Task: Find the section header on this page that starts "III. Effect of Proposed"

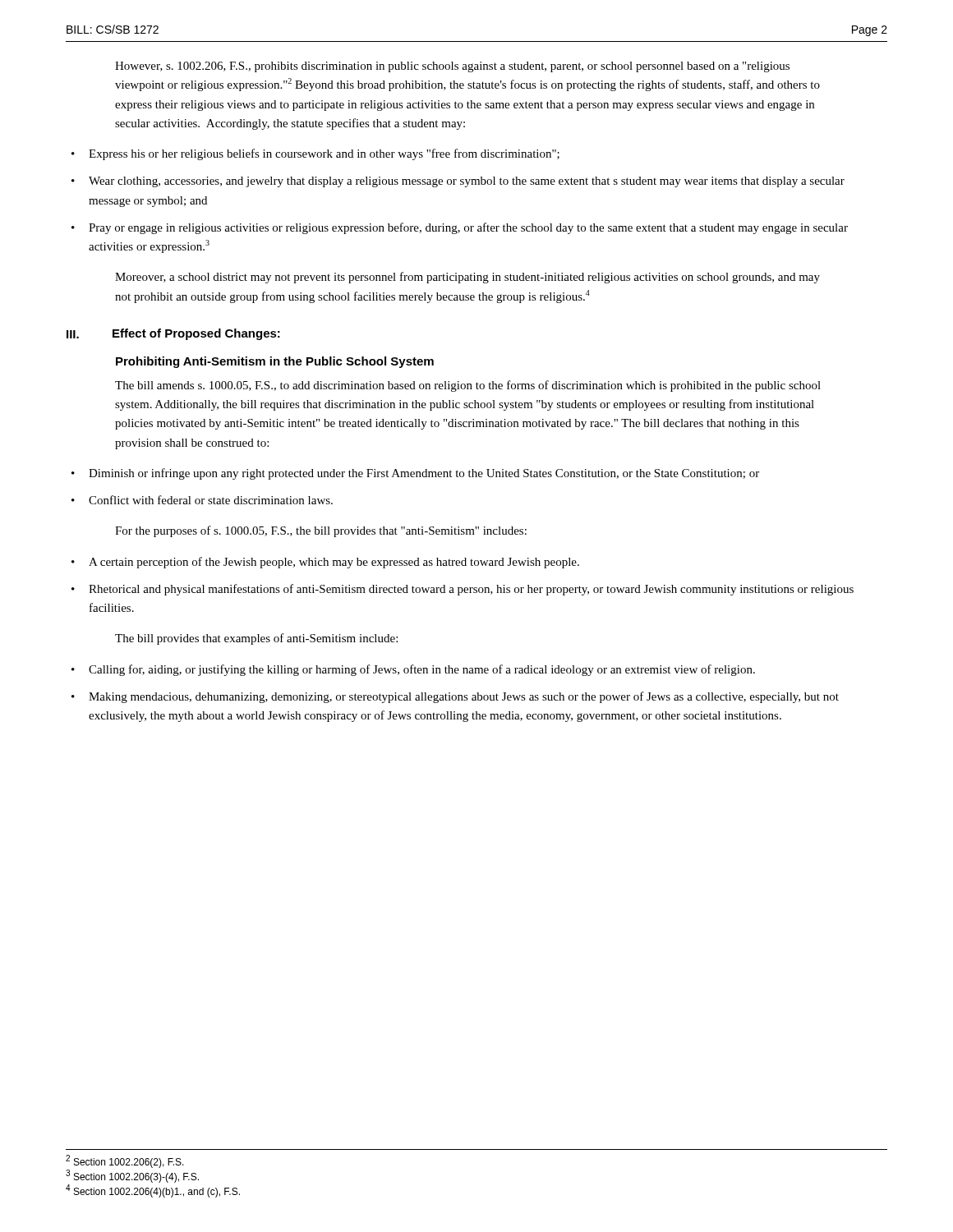Action: click(173, 334)
